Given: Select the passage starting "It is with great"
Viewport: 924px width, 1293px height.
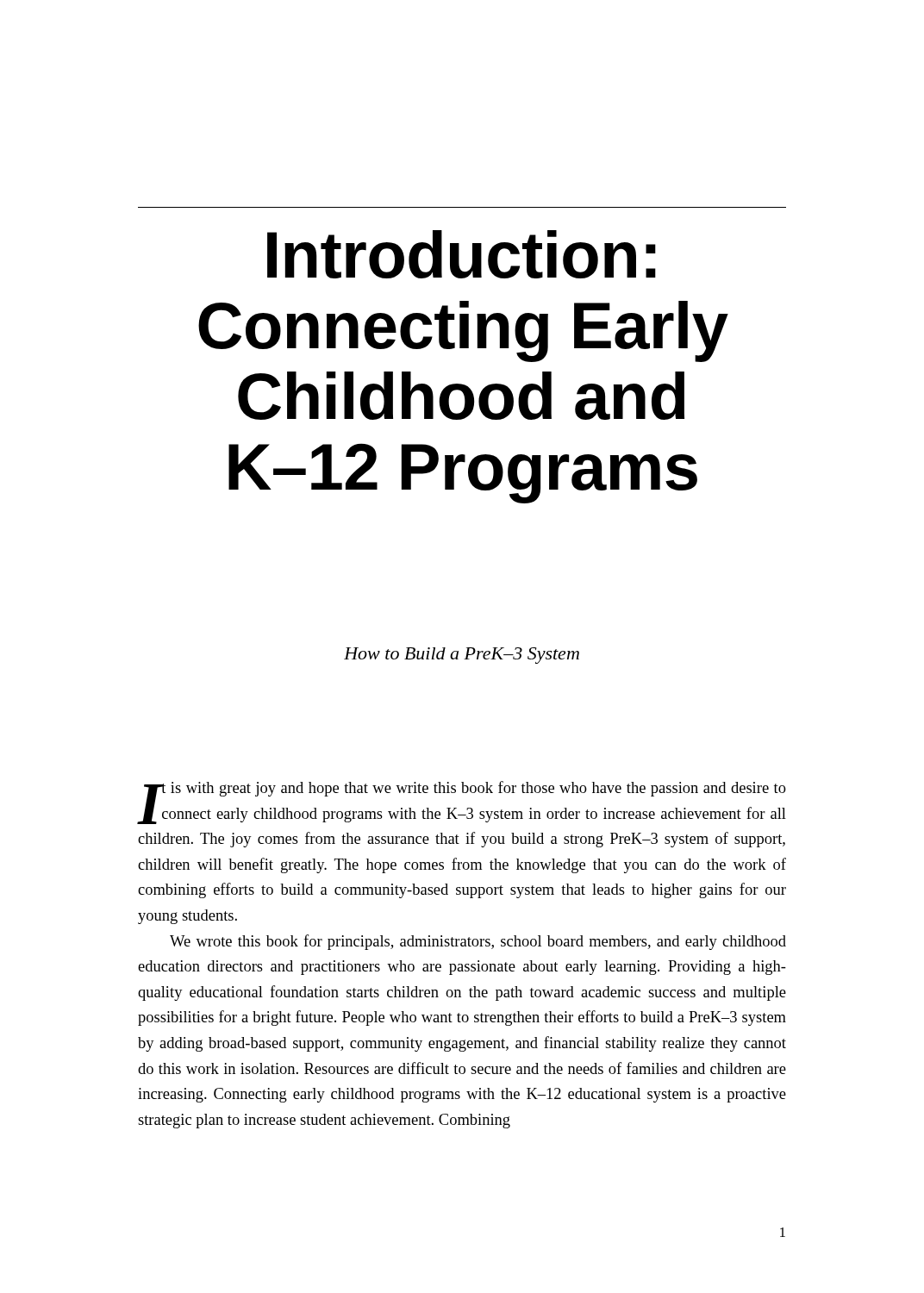Looking at the screenshot, I should (462, 954).
